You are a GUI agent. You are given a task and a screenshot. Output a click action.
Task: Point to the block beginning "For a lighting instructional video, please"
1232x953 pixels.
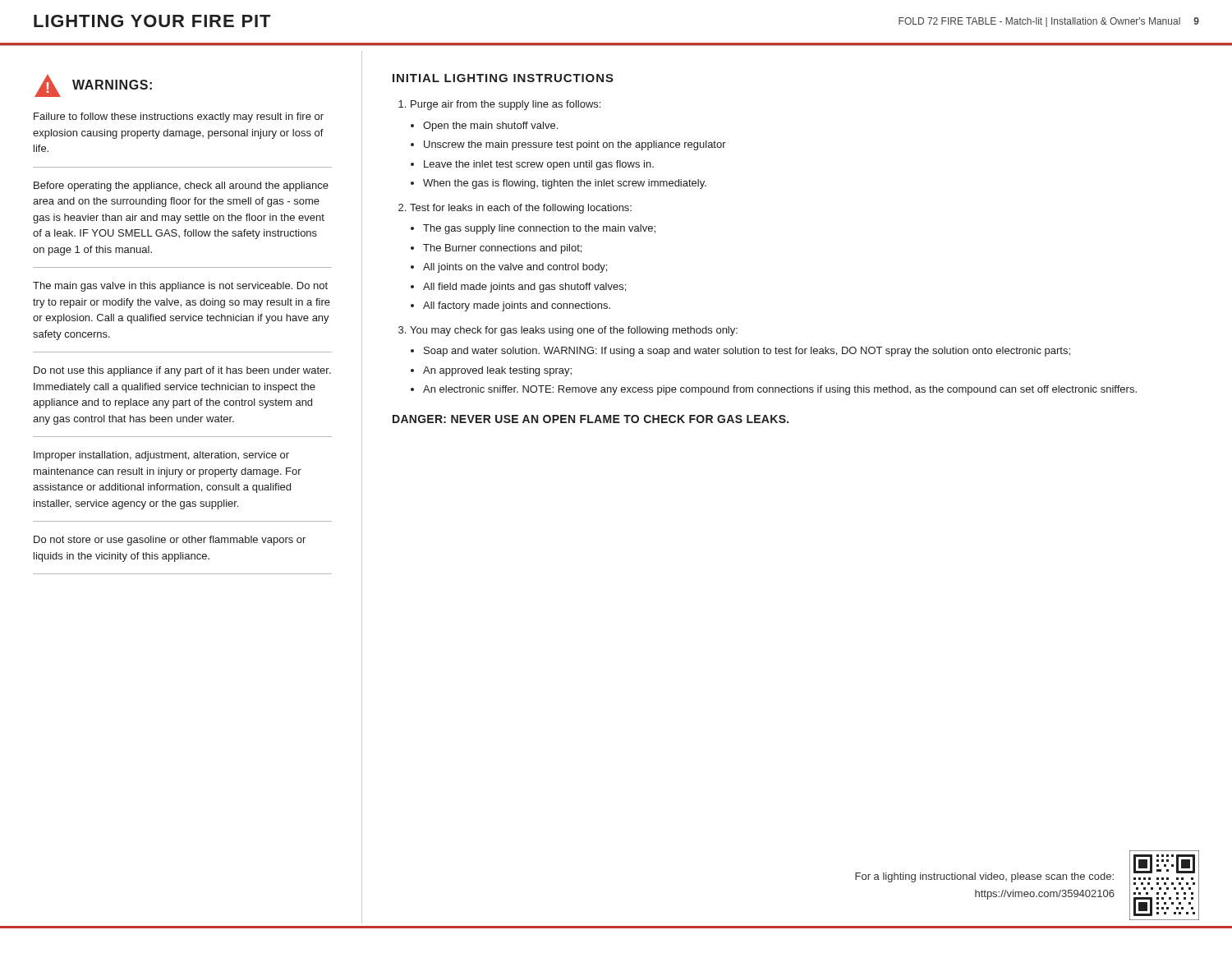click(985, 884)
